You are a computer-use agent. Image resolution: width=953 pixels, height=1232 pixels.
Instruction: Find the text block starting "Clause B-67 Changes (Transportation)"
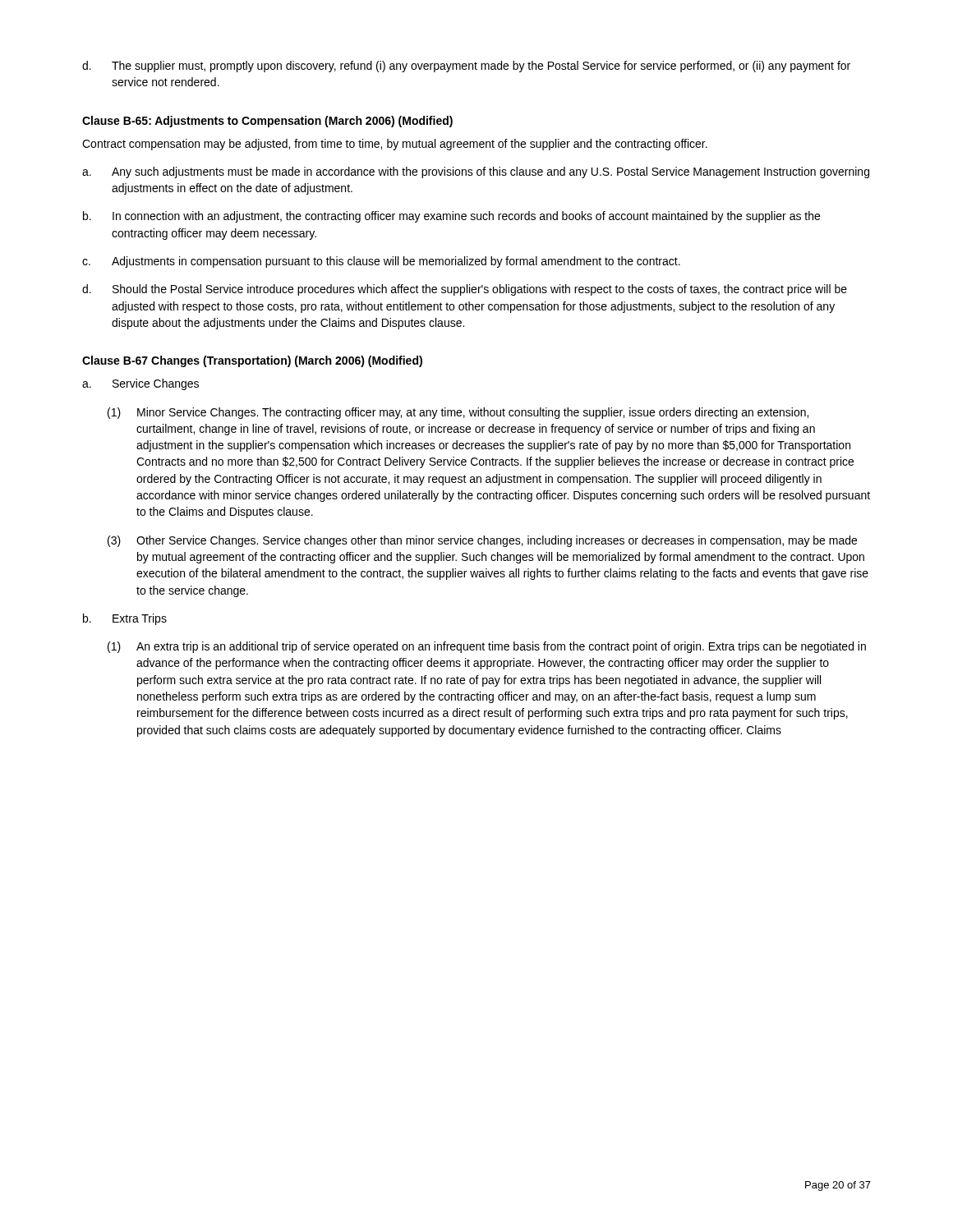[x=252, y=361]
